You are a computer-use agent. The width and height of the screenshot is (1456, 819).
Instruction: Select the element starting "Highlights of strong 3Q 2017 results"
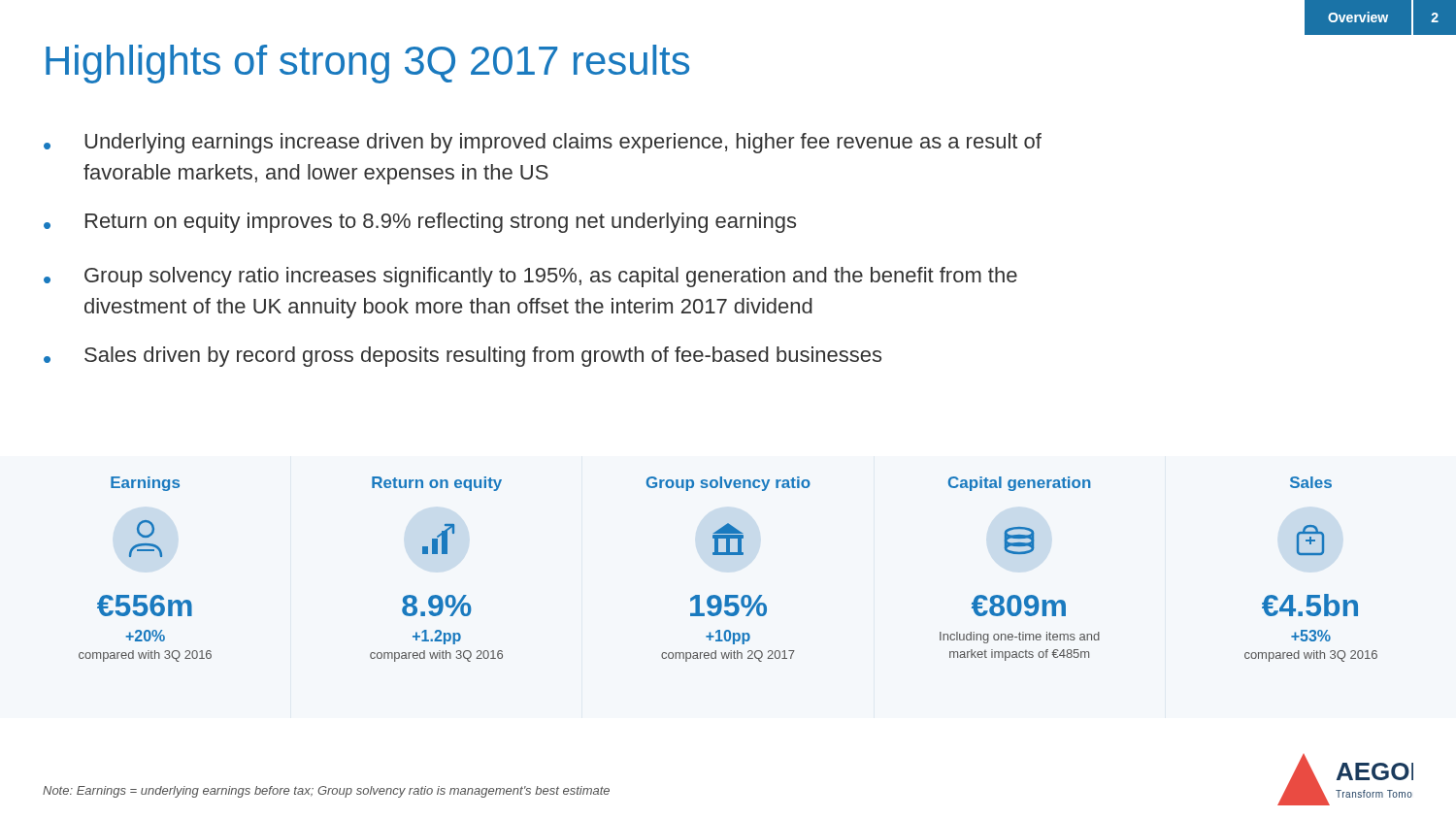pyautogui.click(x=367, y=61)
